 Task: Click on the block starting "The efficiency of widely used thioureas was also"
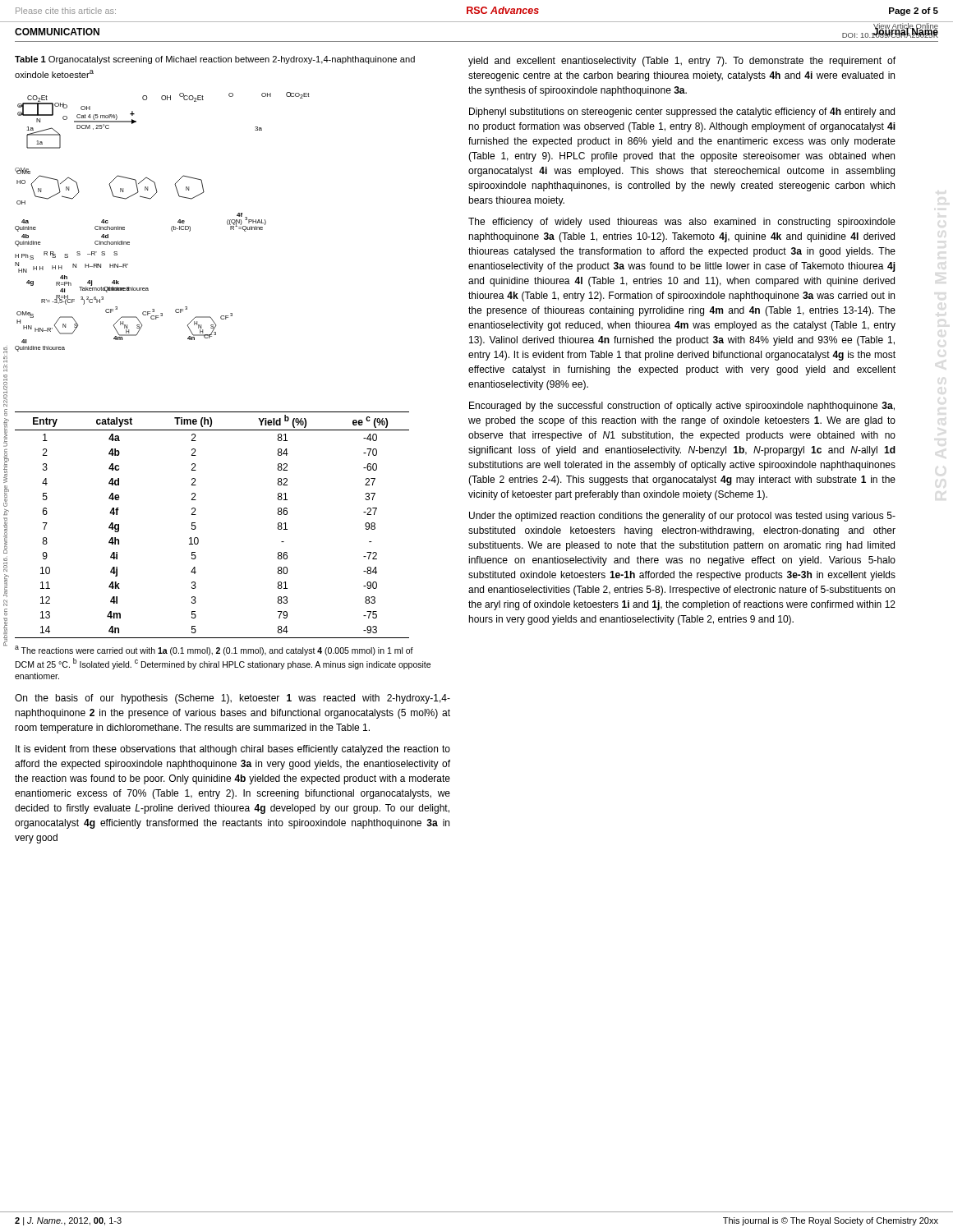click(x=682, y=303)
